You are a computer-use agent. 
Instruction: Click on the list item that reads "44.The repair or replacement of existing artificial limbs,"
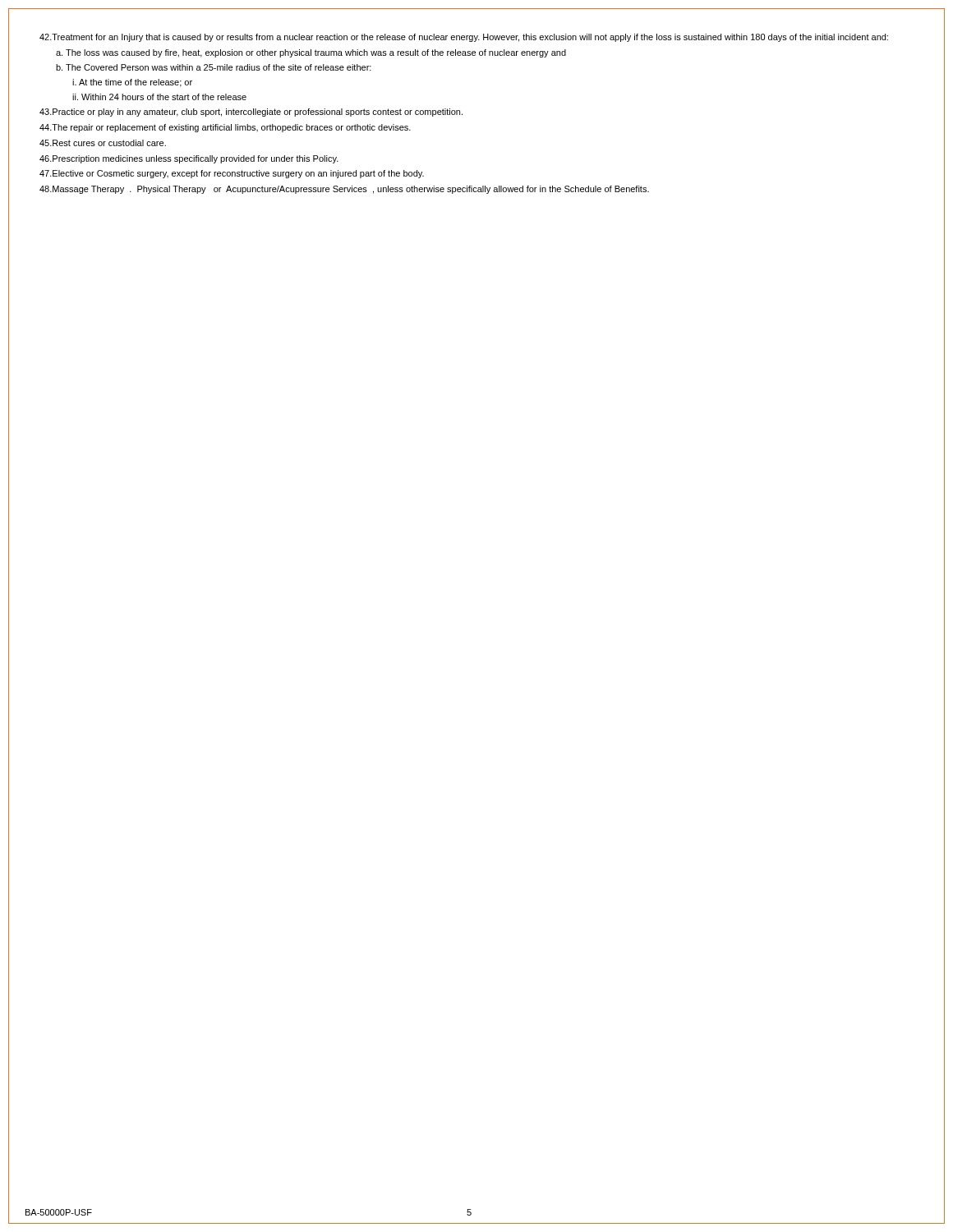(225, 127)
